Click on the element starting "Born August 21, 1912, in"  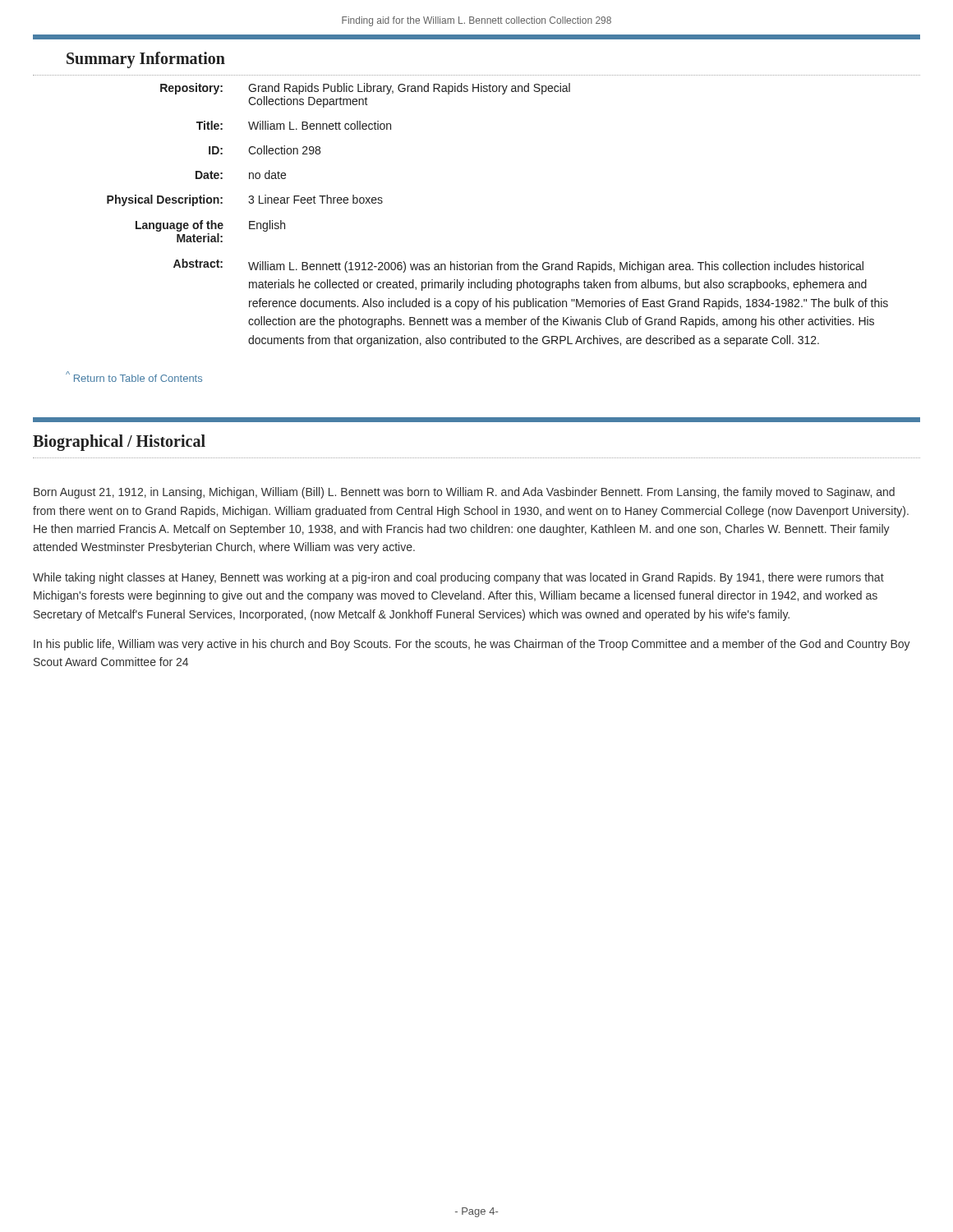[471, 520]
